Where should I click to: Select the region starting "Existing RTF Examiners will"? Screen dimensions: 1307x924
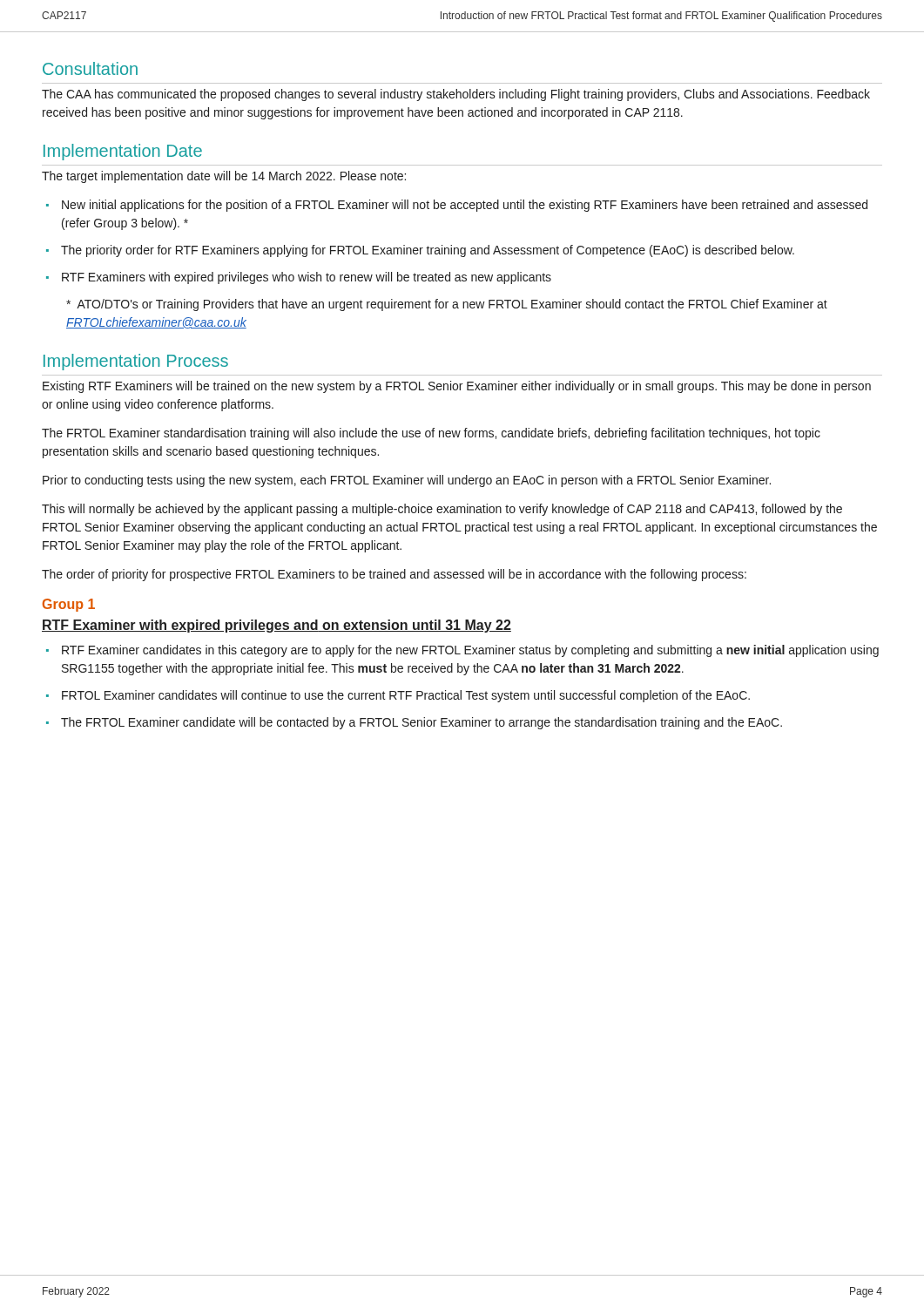pos(462,396)
